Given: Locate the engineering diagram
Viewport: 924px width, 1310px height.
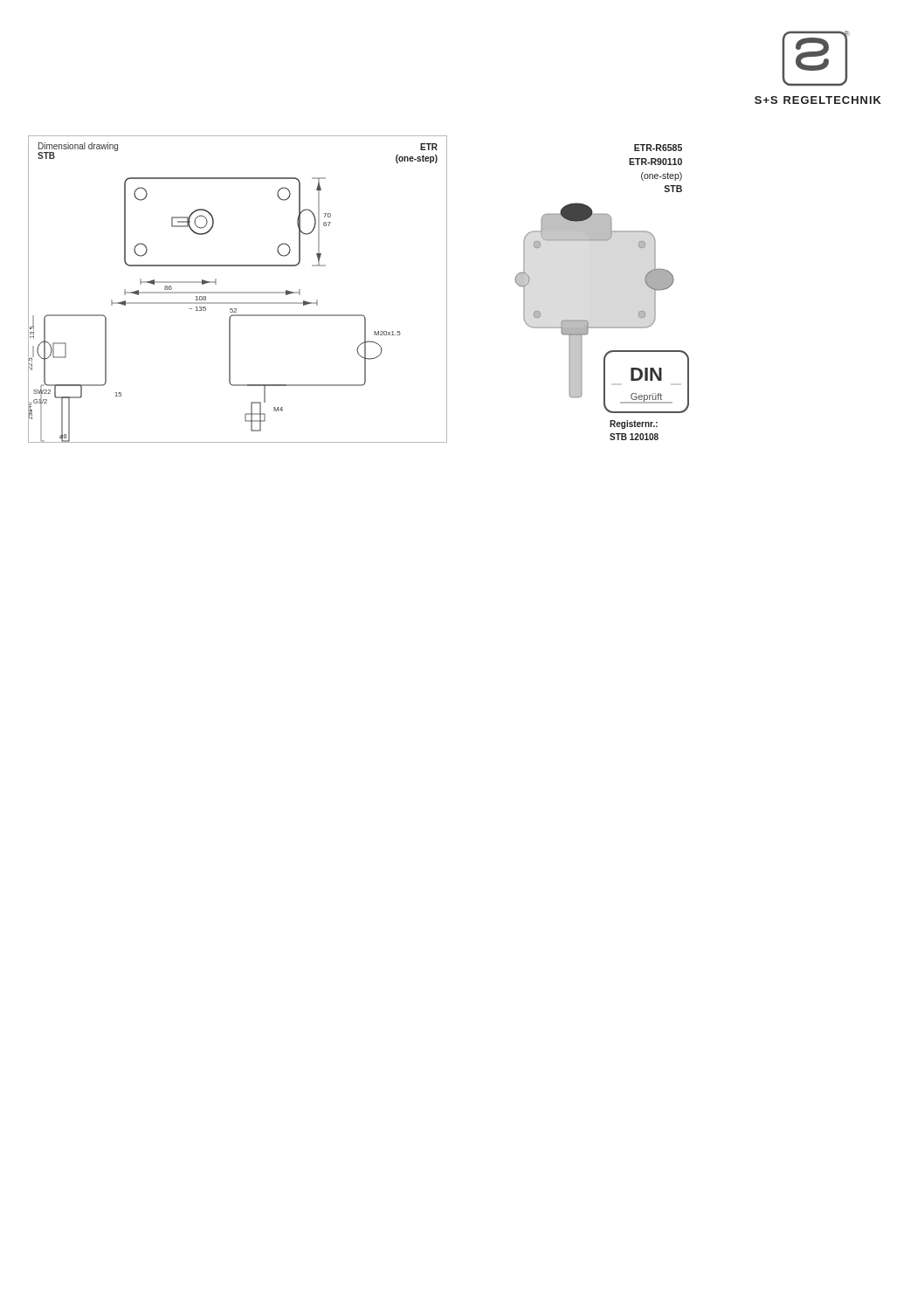Looking at the screenshot, I should coord(238,289).
